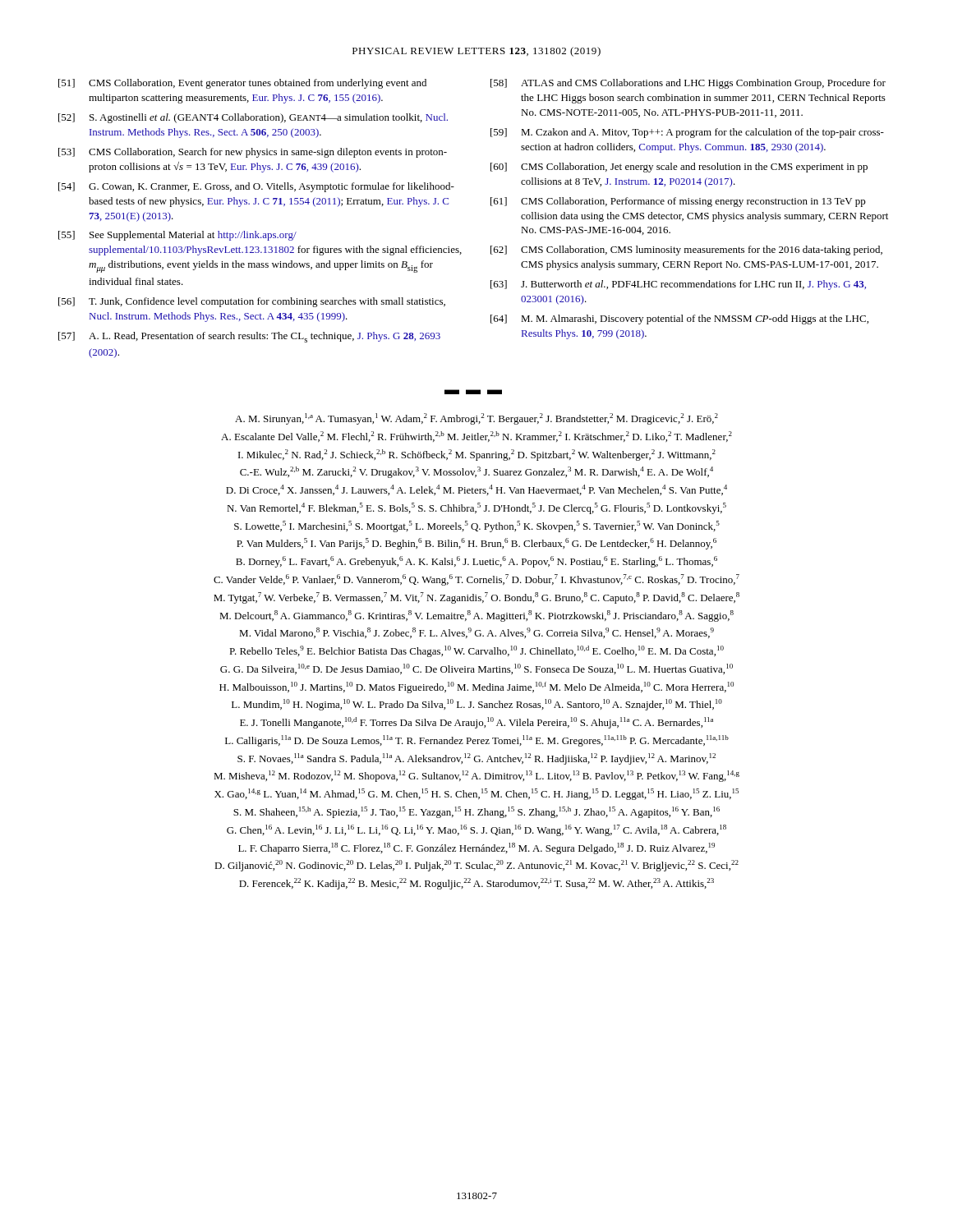Click on the list item with the text "[63] J. Butterworth et al., PDF4LHC"
The width and height of the screenshot is (953, 1232).
693,292
